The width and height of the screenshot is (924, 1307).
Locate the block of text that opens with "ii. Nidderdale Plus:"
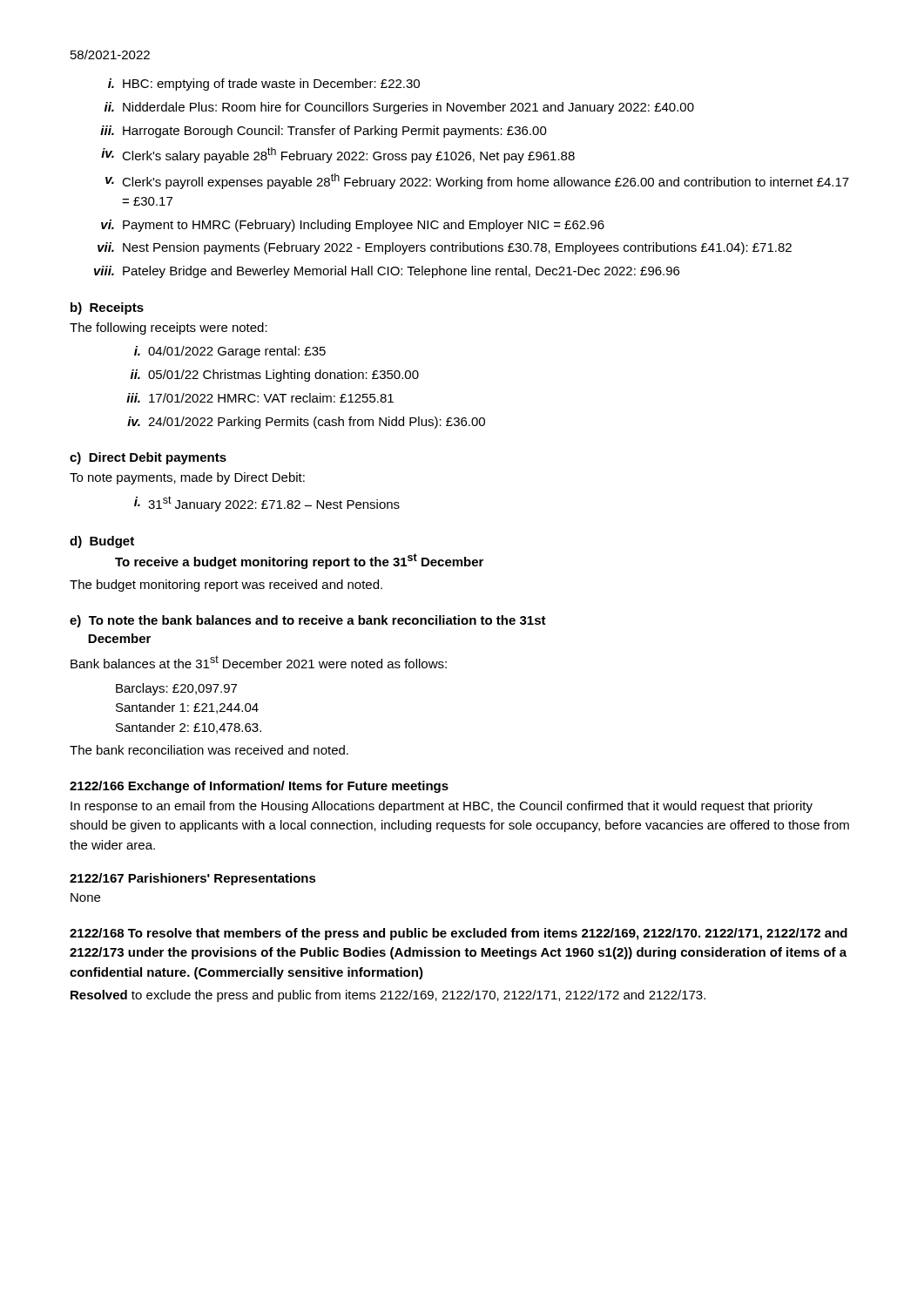pos(462,107)
